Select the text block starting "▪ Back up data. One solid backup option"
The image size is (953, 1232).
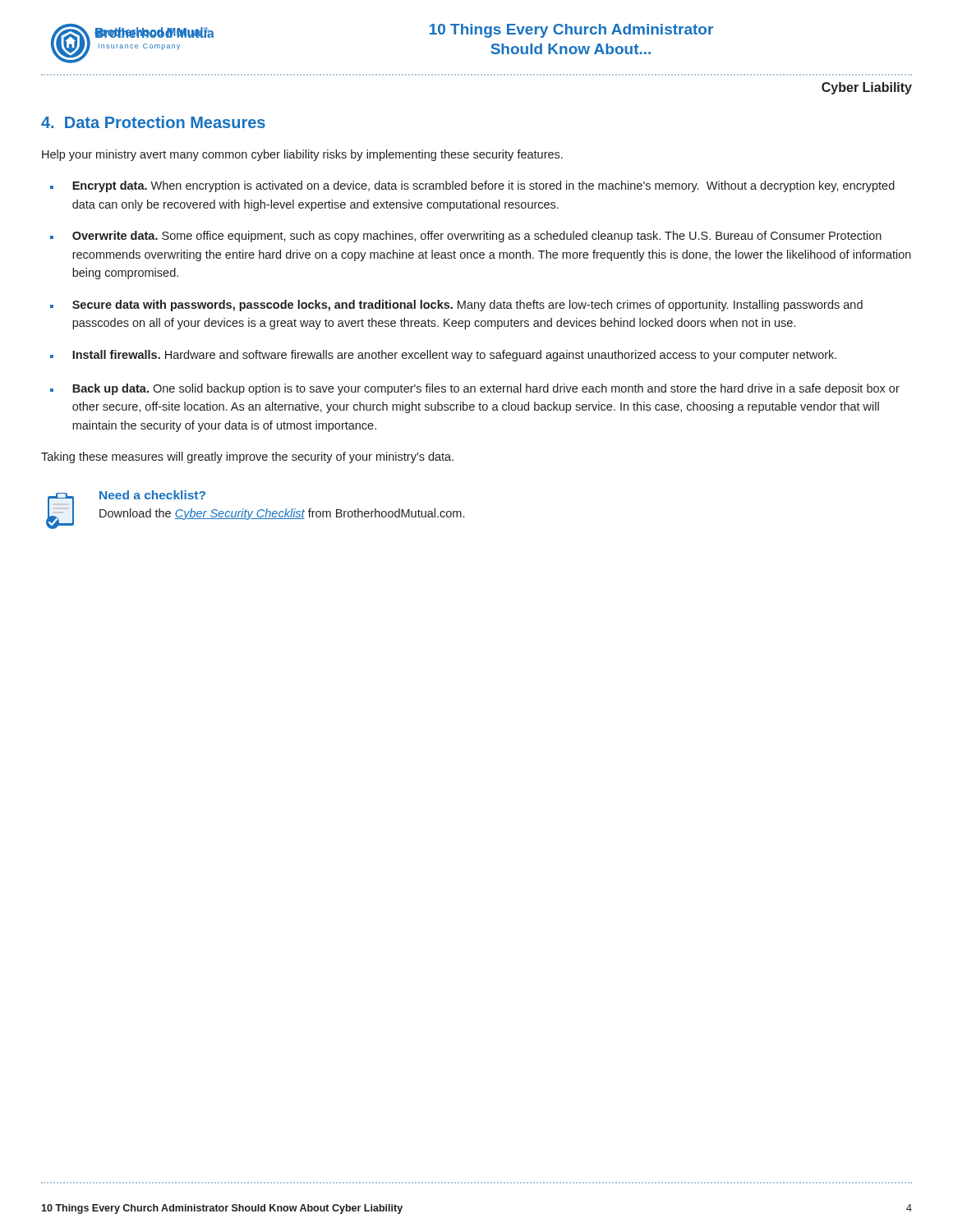(481, 407)
